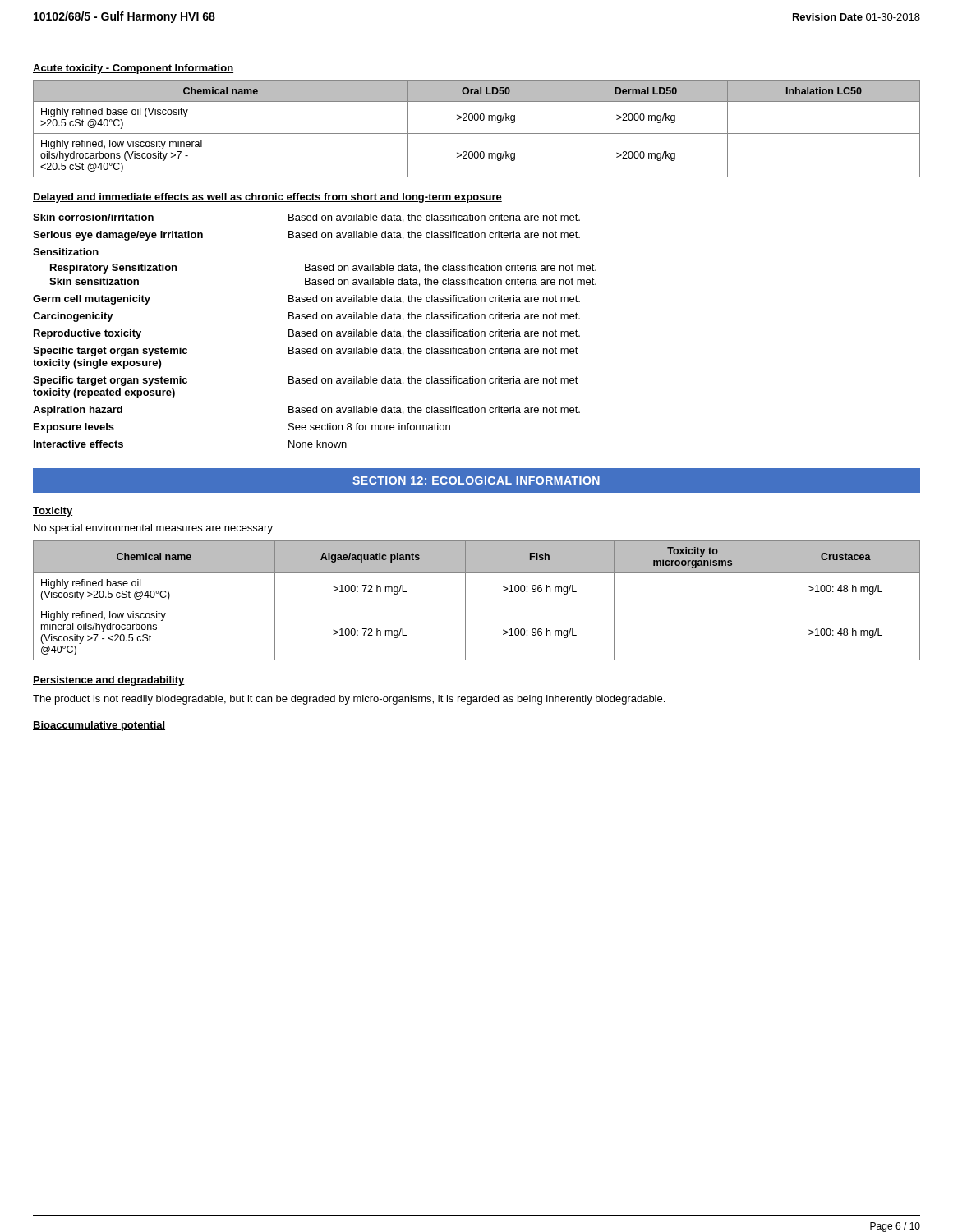Select the section header containing "Acute toxicity -"
The image size is (953, 1232).
click(133, 68)
